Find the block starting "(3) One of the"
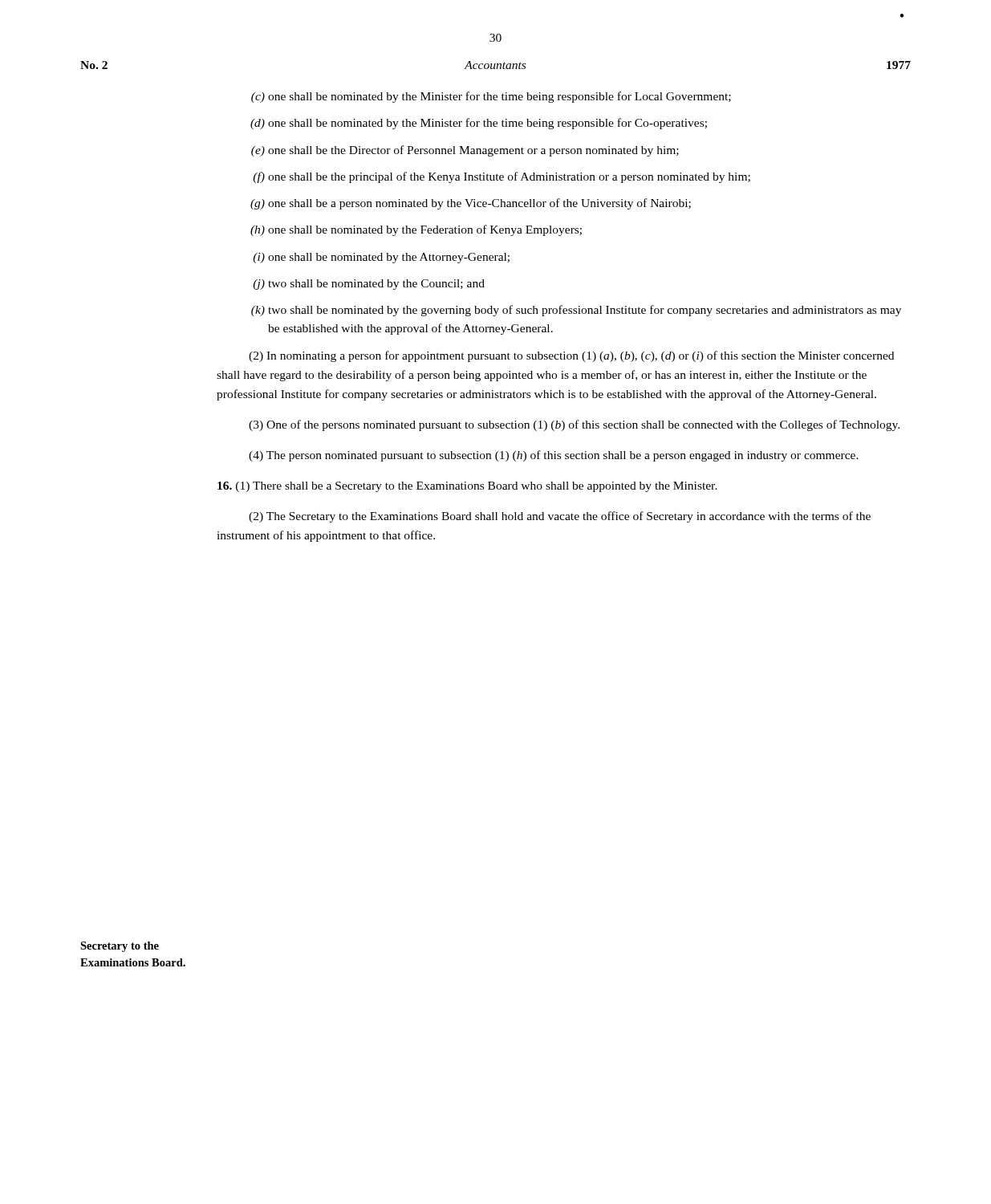 click(575, 424)
